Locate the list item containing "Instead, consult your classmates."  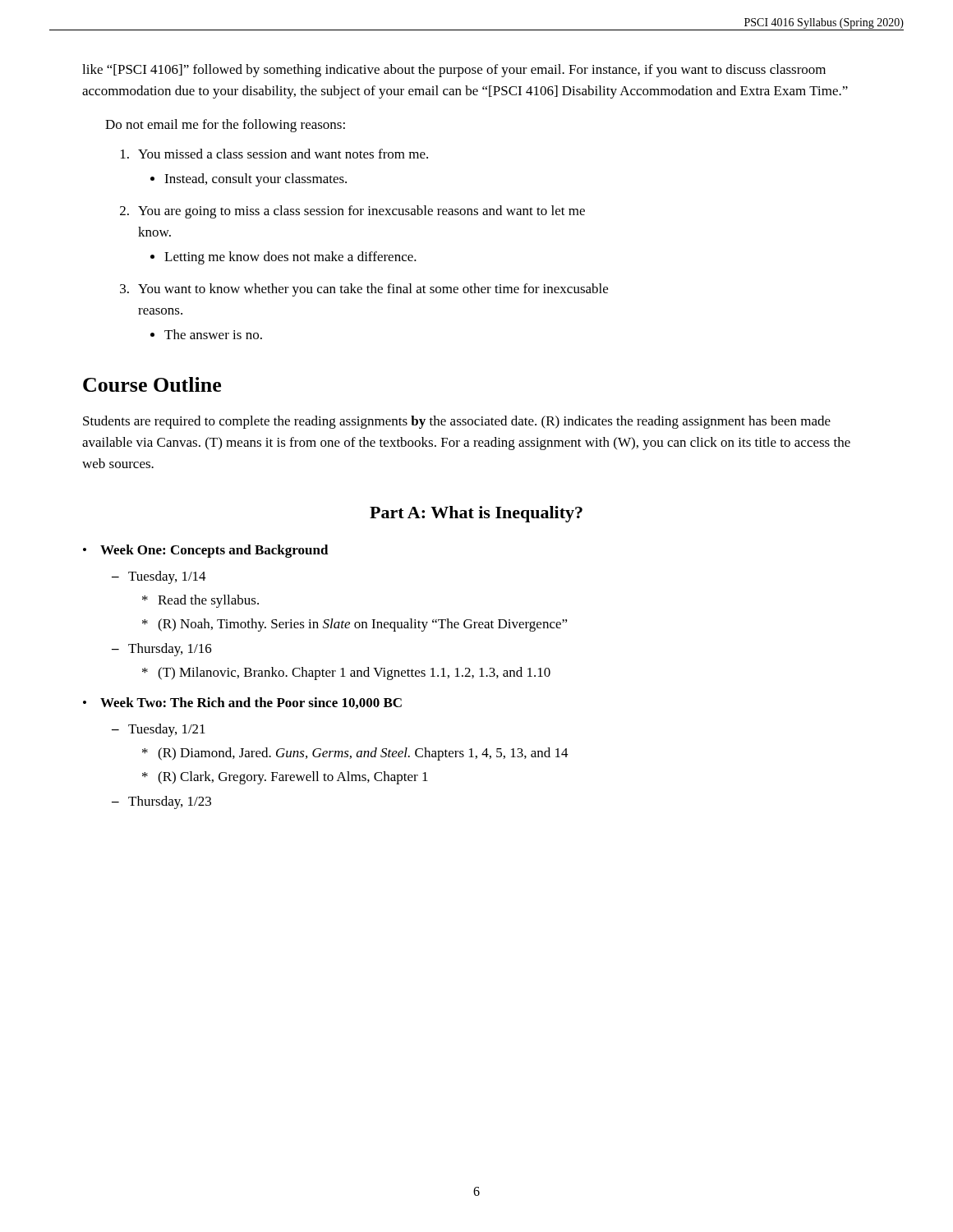[256, 180]
